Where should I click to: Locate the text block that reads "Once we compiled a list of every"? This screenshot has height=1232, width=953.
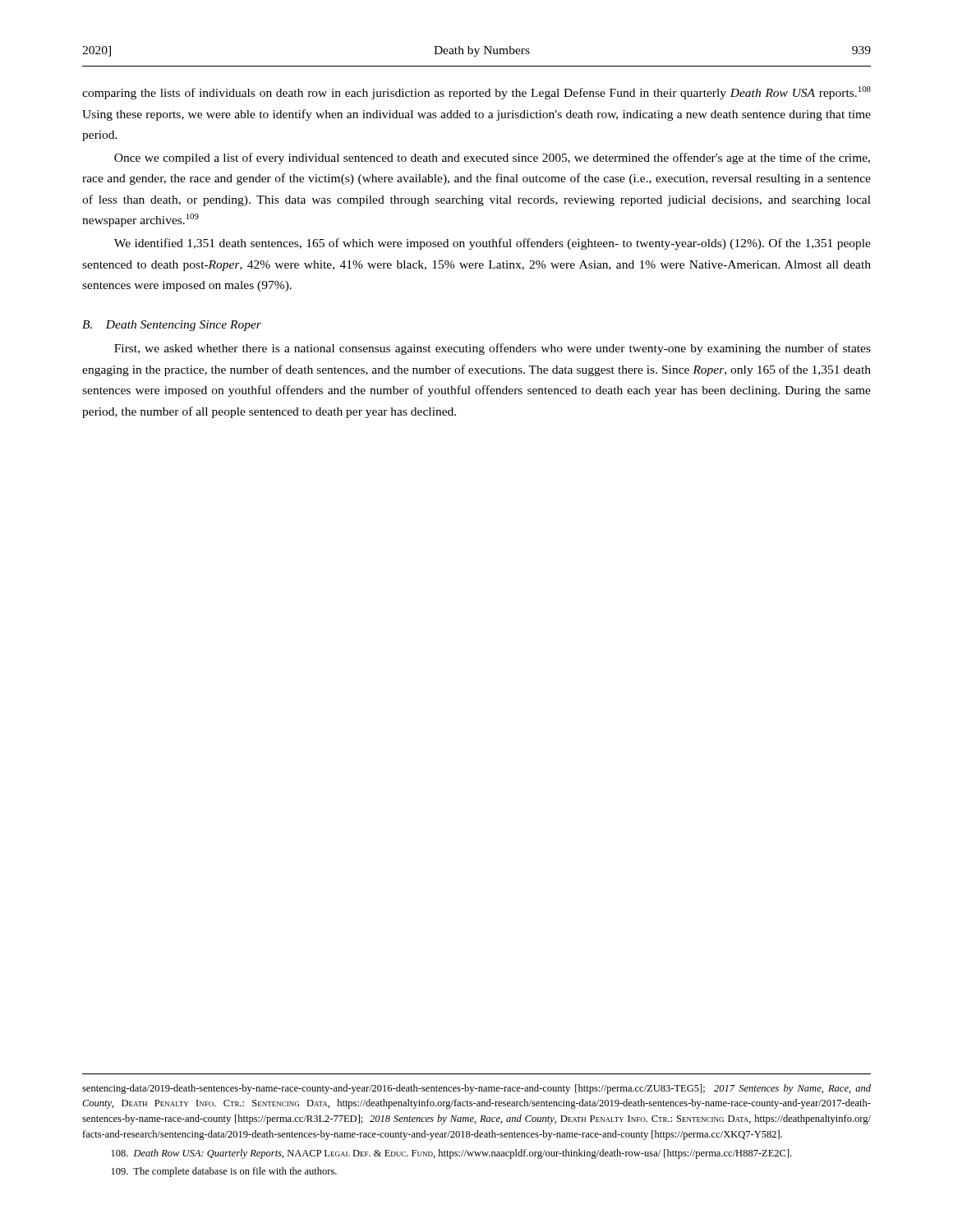pos(476,189)
